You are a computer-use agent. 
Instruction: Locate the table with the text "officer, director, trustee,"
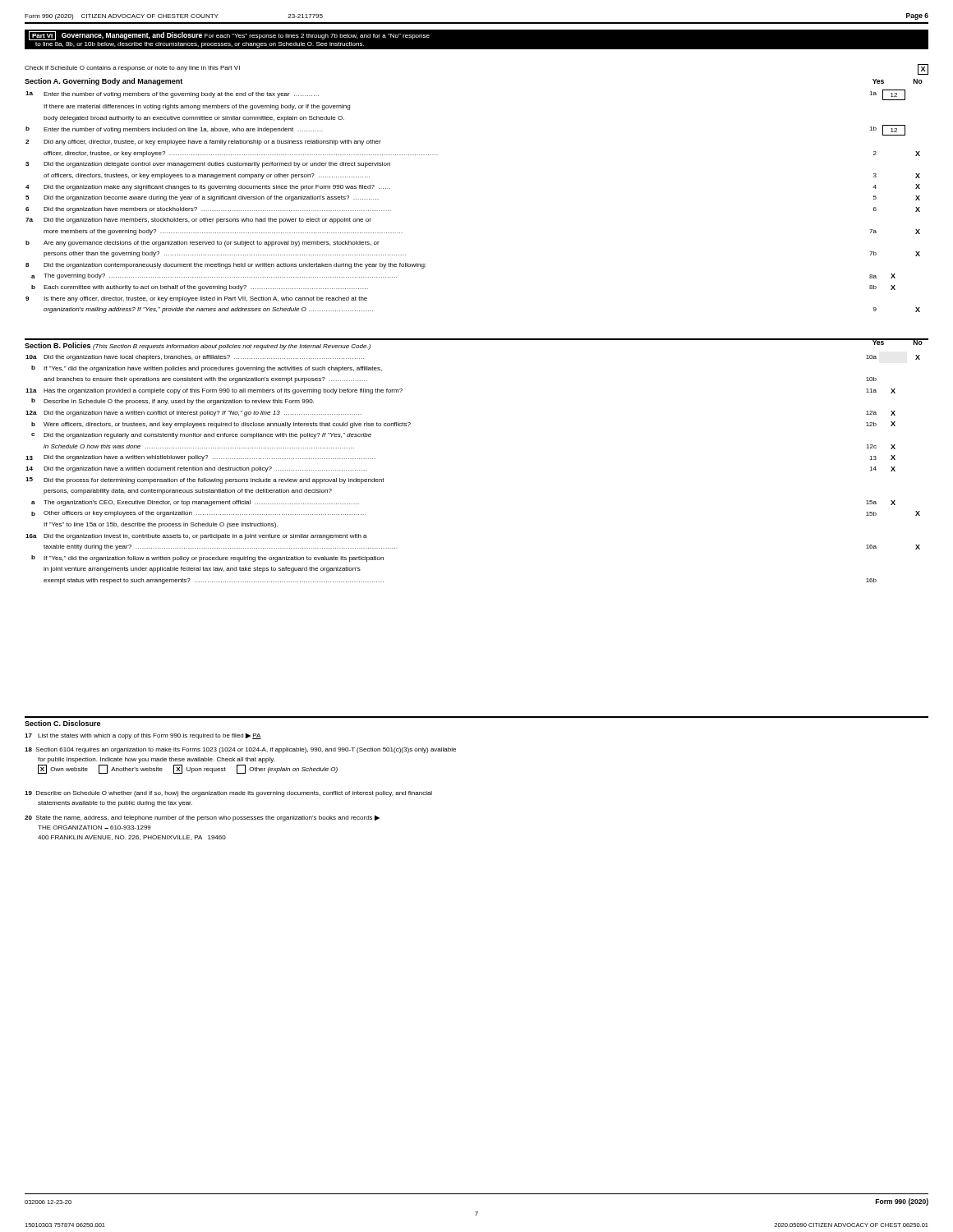pos(476,202)
